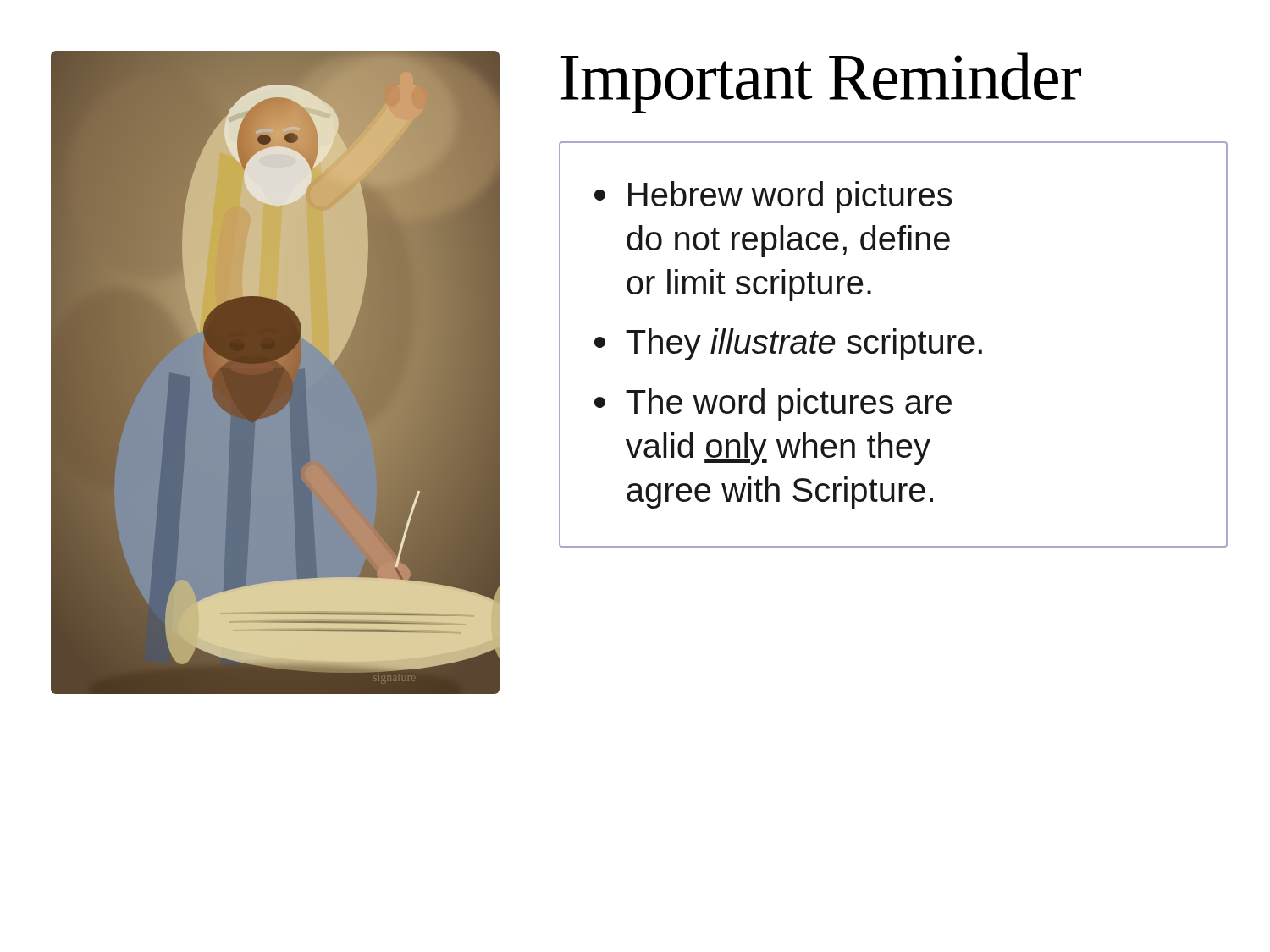Image resolution: width=1270 pixels, height=952 pixels.
Task: Find the passage starting "• Hebrew word picturesdo not"
Action: click(x=892, y=239)
